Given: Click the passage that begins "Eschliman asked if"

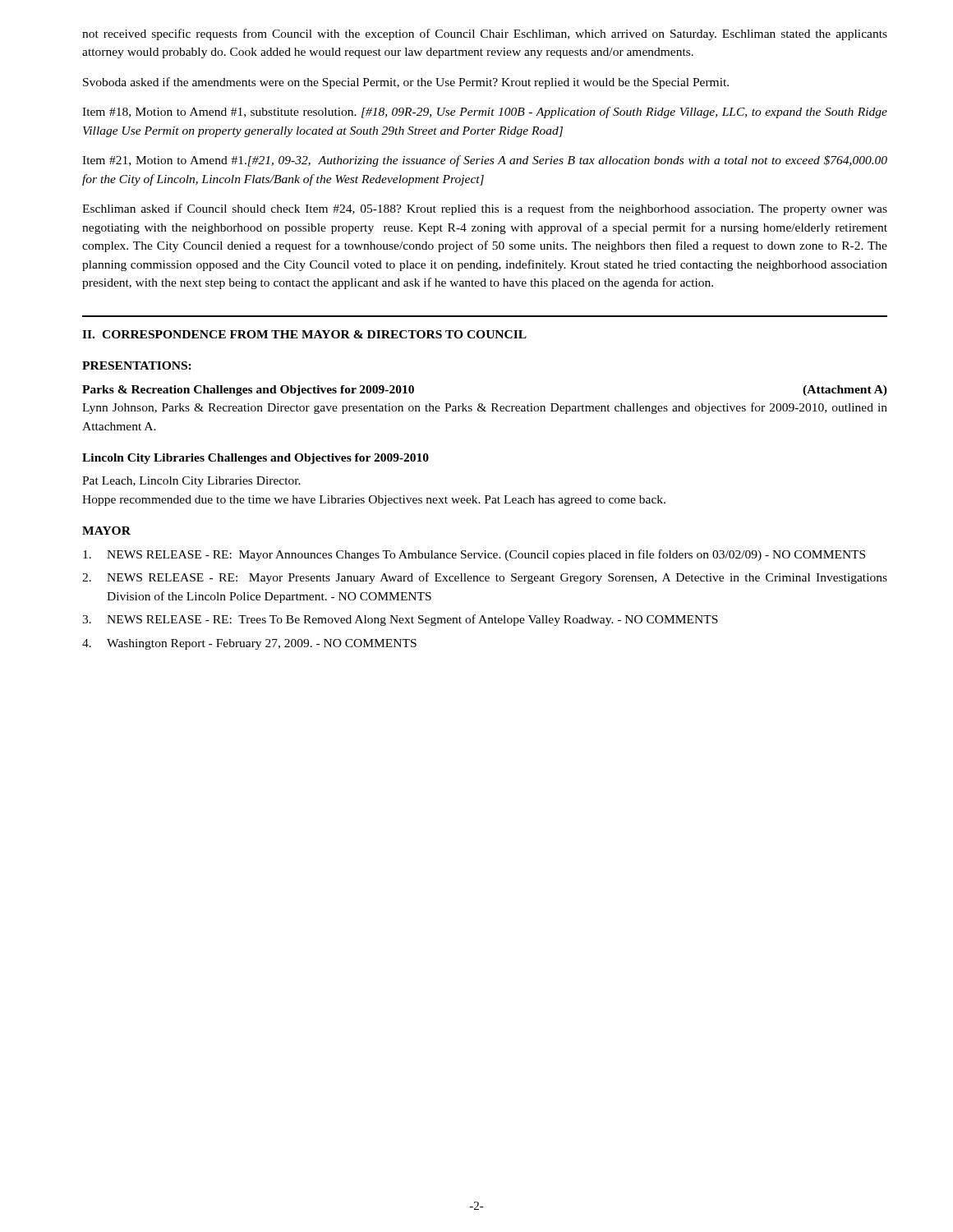Looking at the screenshot, I should (x=485, y=245).
